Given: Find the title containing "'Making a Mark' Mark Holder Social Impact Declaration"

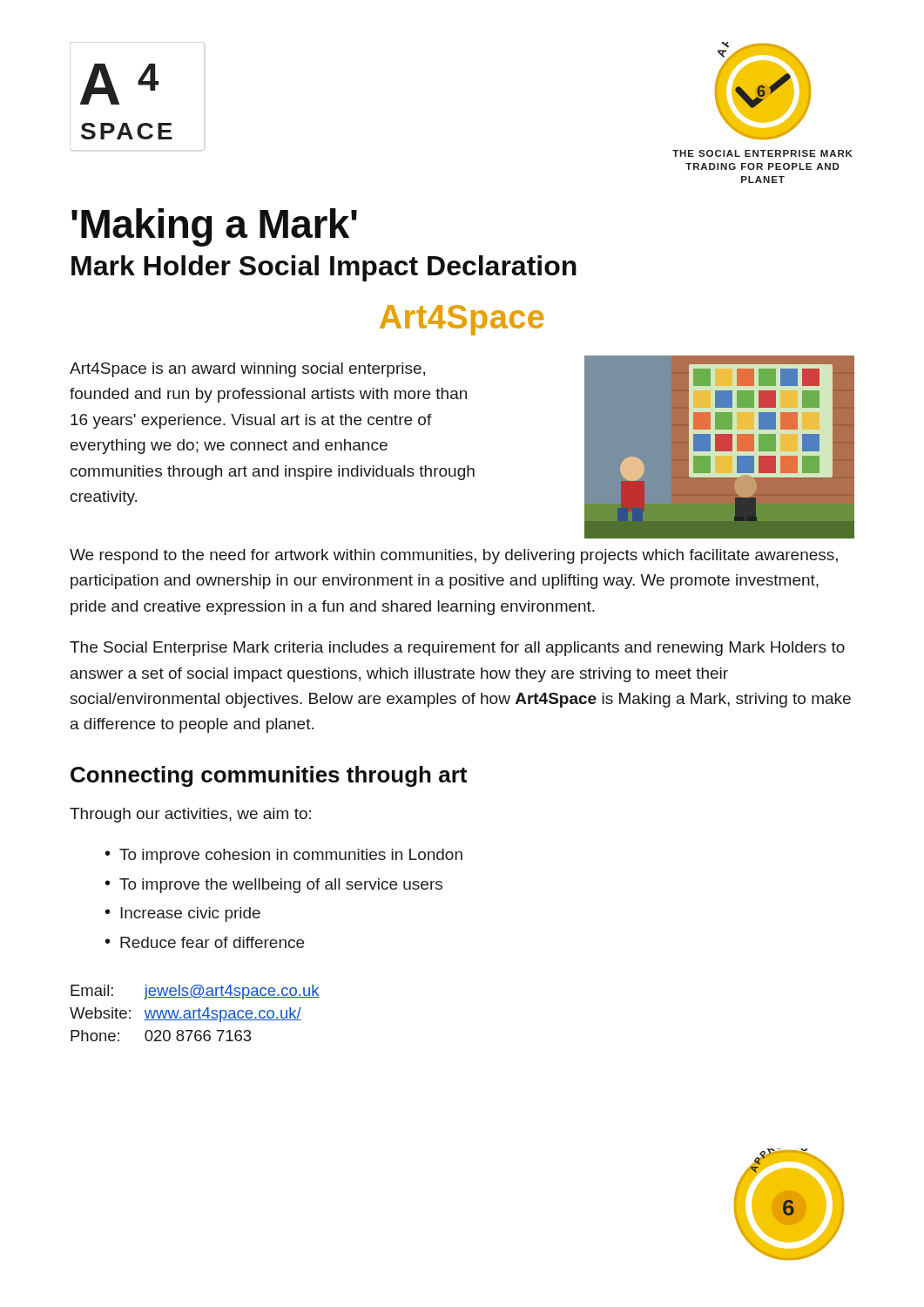Looking at the screenshot, I should [462, 242].
